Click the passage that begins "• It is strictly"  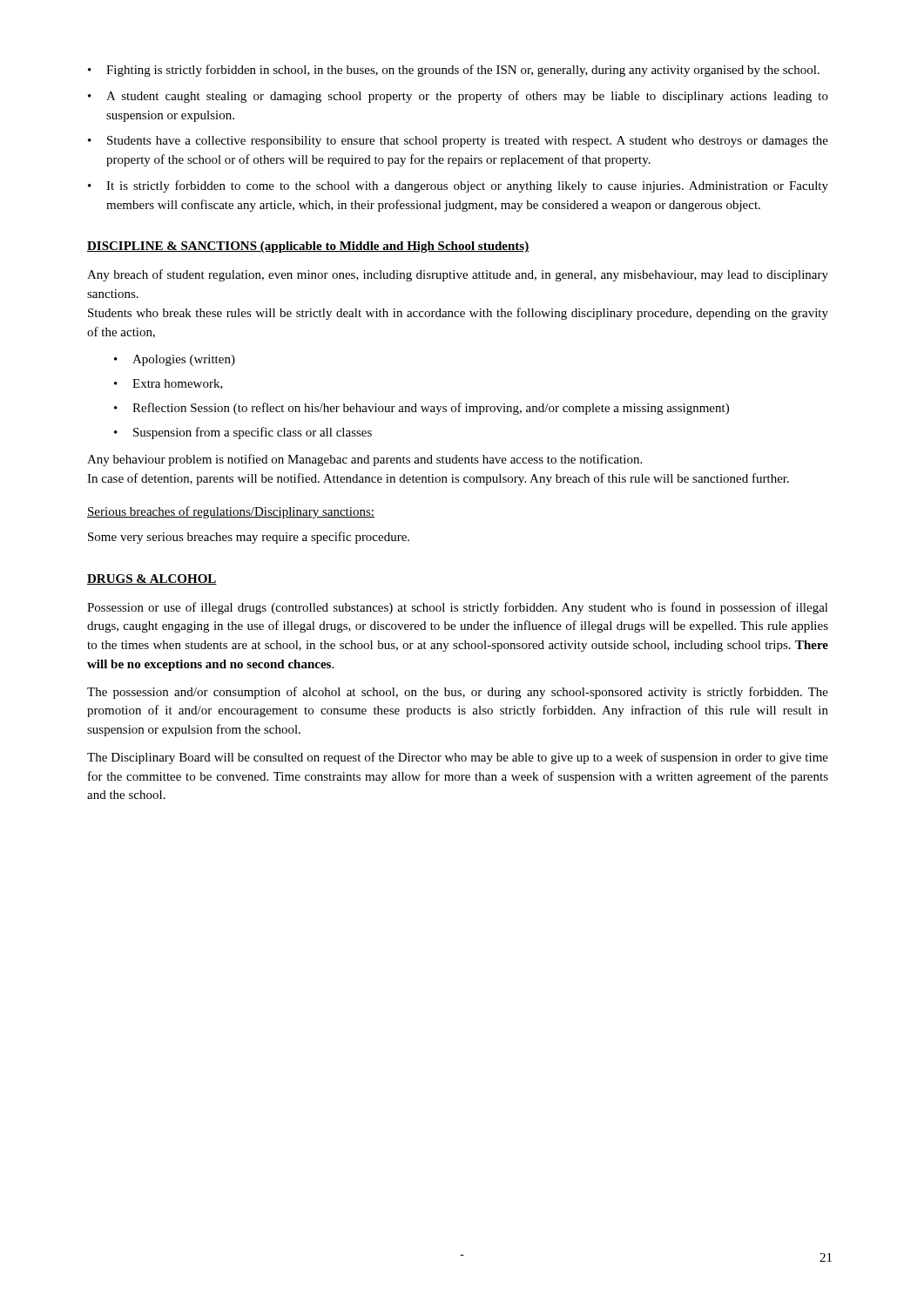(x=458, y=196)
